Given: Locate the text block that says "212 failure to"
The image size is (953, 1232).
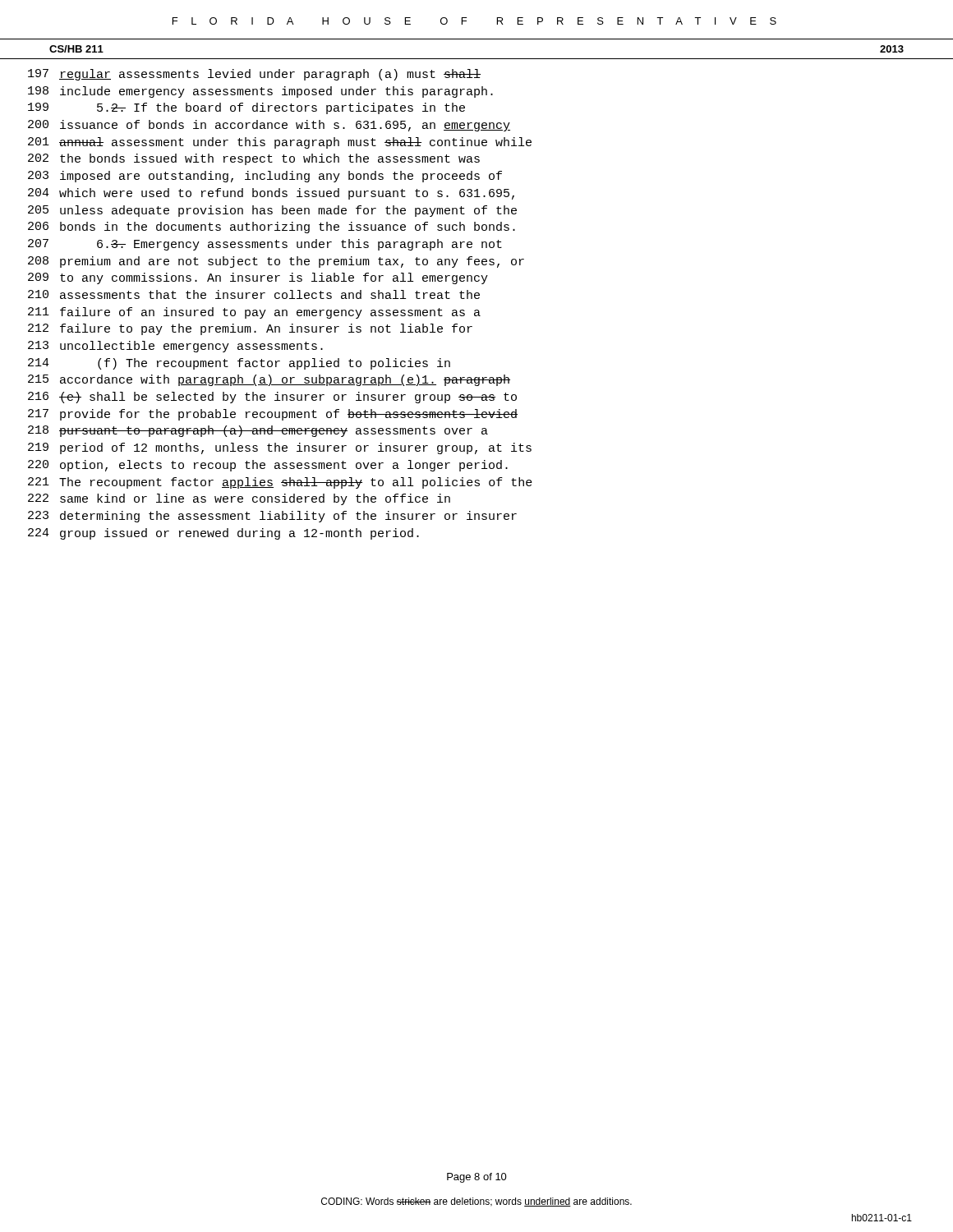Looking at the screenshot, I should coord(476,331).
